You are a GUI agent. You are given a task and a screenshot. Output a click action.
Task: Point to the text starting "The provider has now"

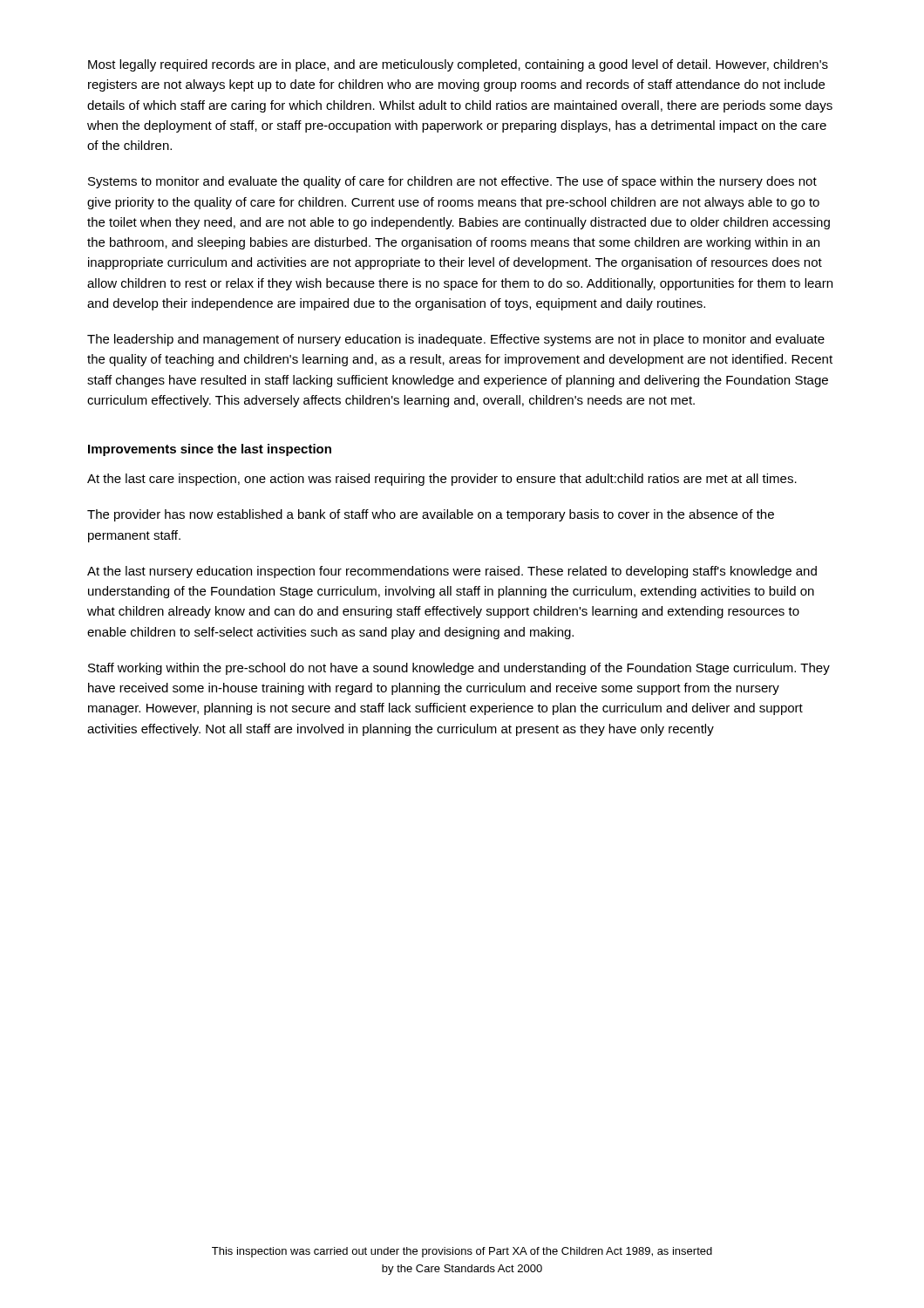tap(431, 524)
